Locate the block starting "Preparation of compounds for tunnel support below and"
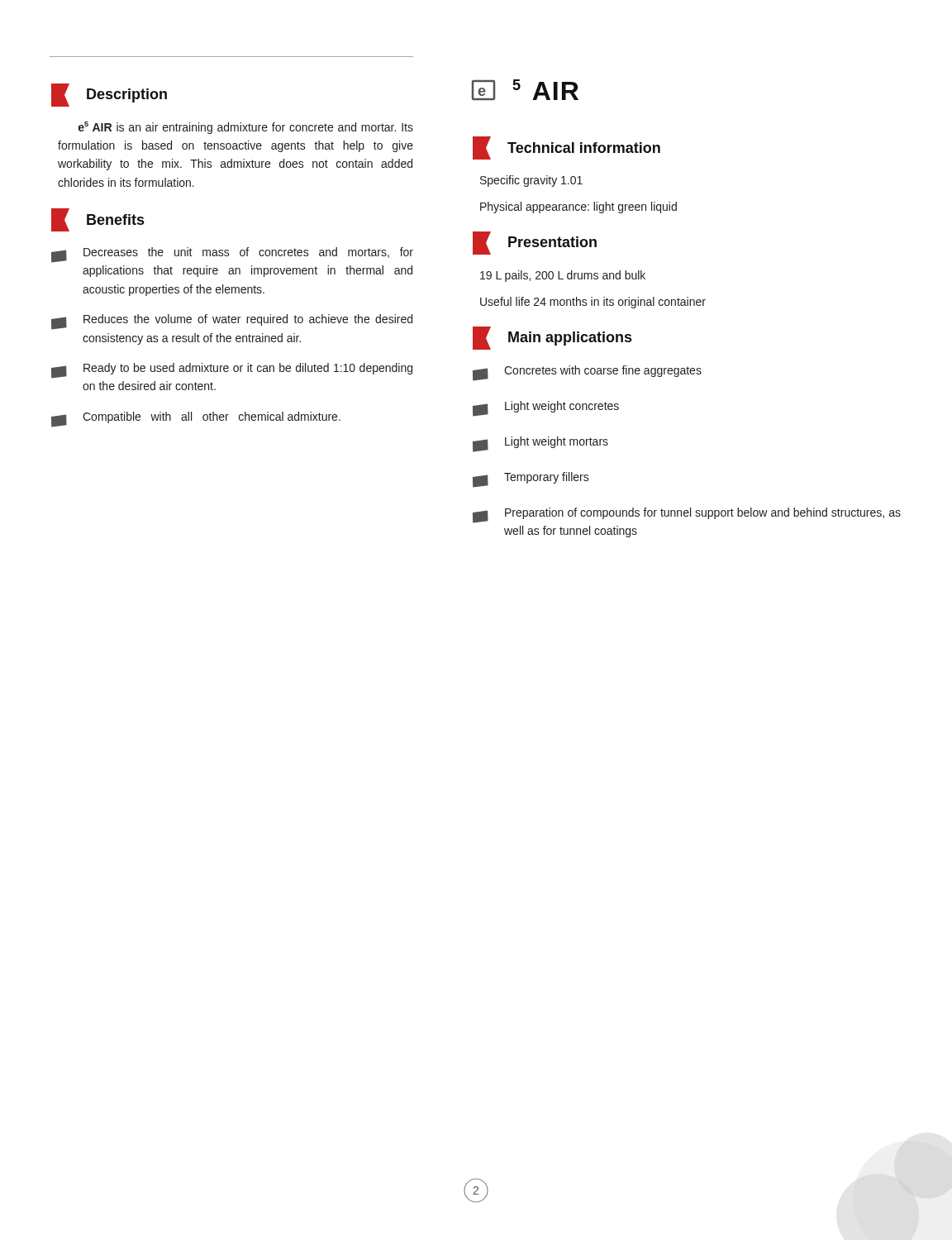This screenshot has width=952, height=1240. coord(686,522)
